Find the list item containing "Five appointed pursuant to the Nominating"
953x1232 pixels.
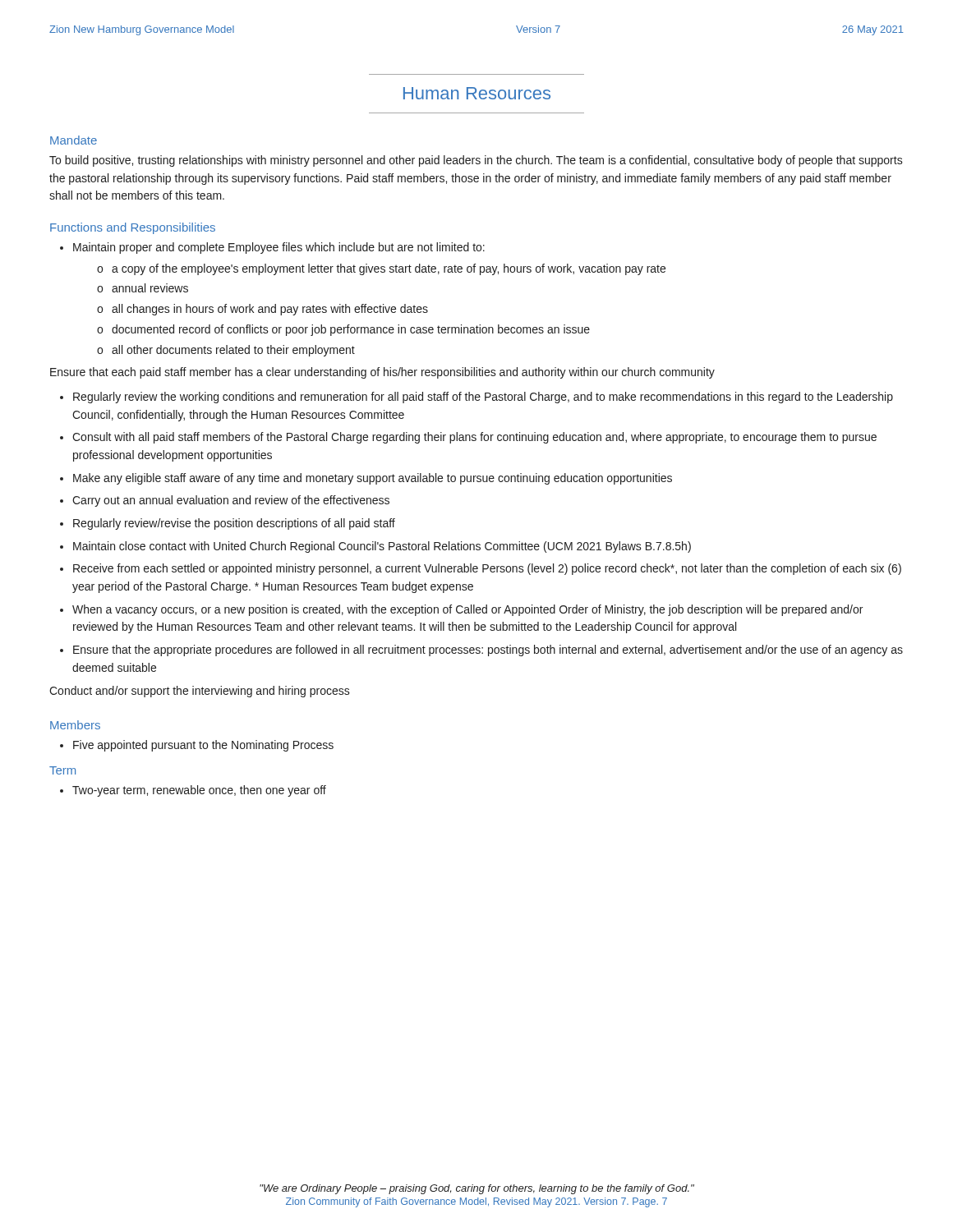point(203,745)
